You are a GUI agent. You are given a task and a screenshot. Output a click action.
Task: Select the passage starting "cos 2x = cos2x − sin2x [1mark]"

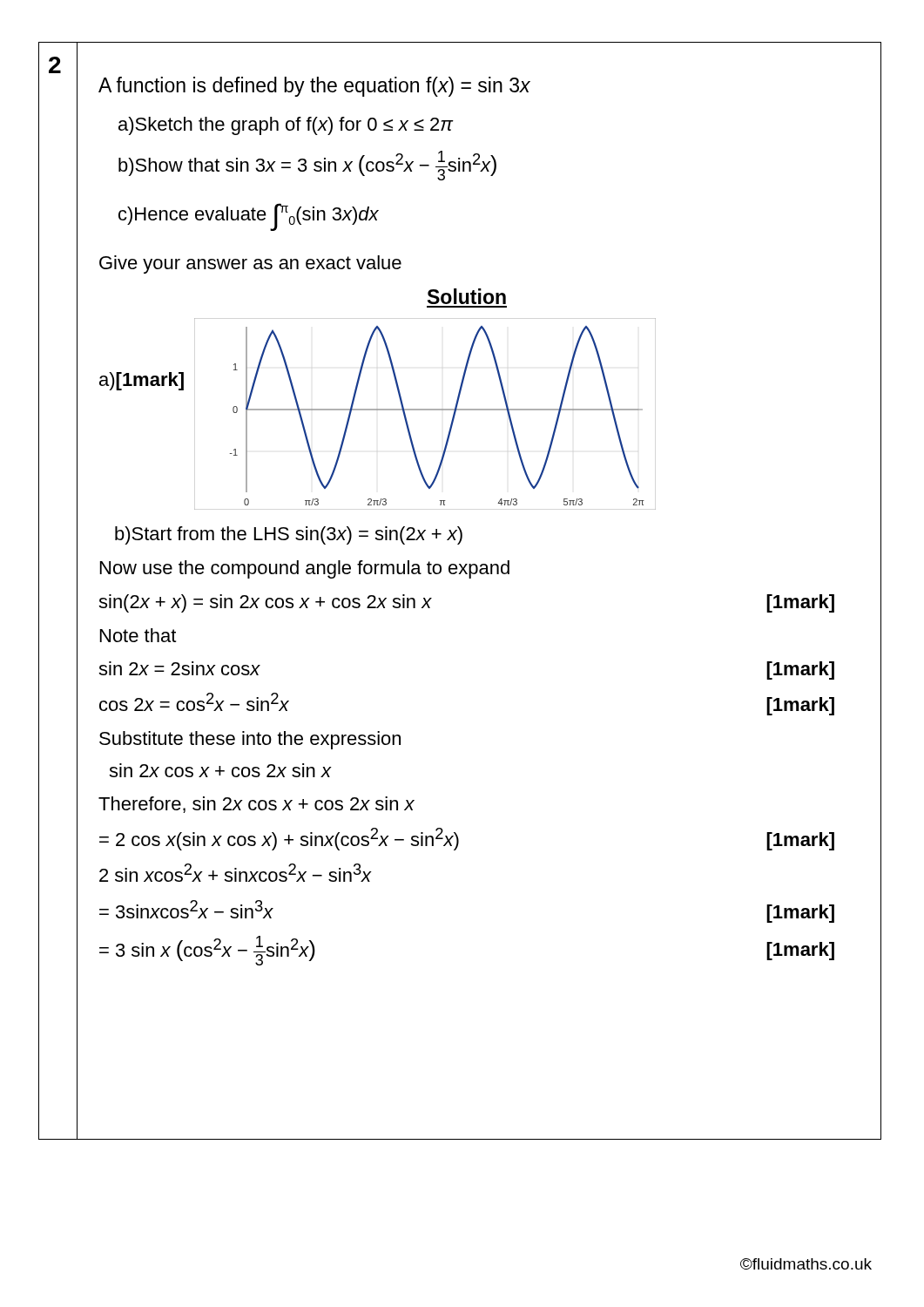[190, 702]
